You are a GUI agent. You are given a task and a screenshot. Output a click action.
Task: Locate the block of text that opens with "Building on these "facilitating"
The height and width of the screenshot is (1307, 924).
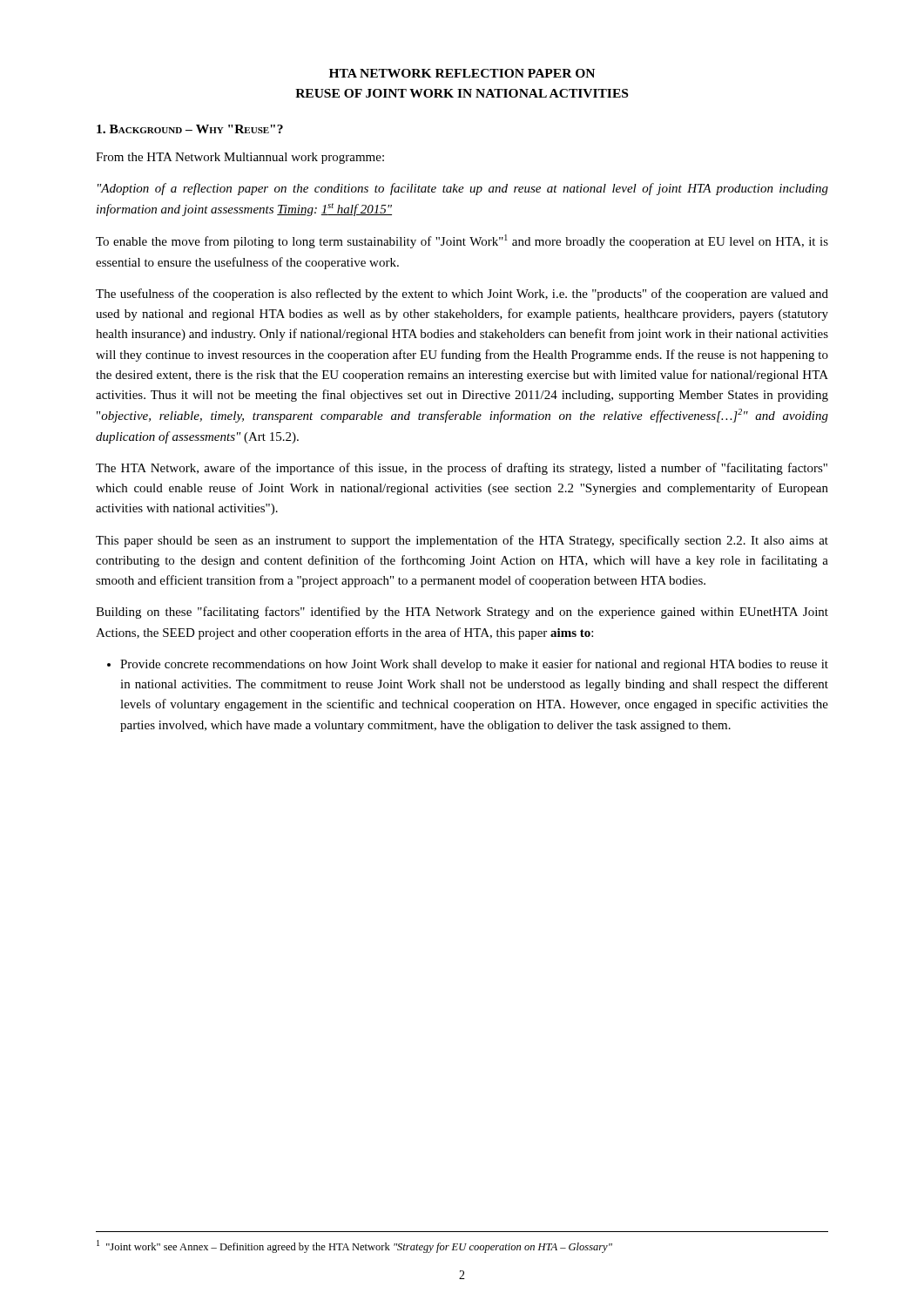tap(462, 623)
